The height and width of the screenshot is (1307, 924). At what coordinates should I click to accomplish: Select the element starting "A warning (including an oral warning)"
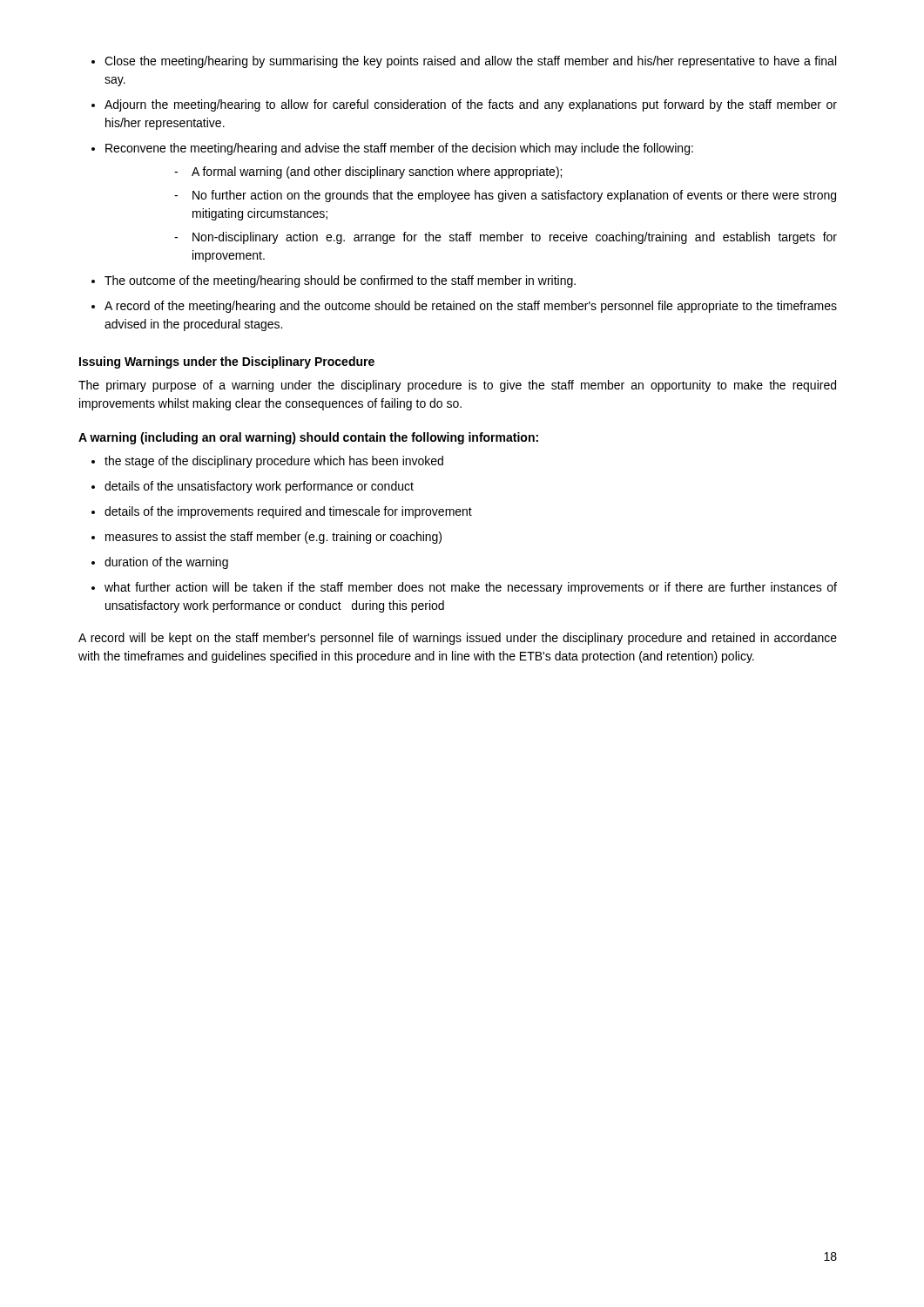pos(309,437)
